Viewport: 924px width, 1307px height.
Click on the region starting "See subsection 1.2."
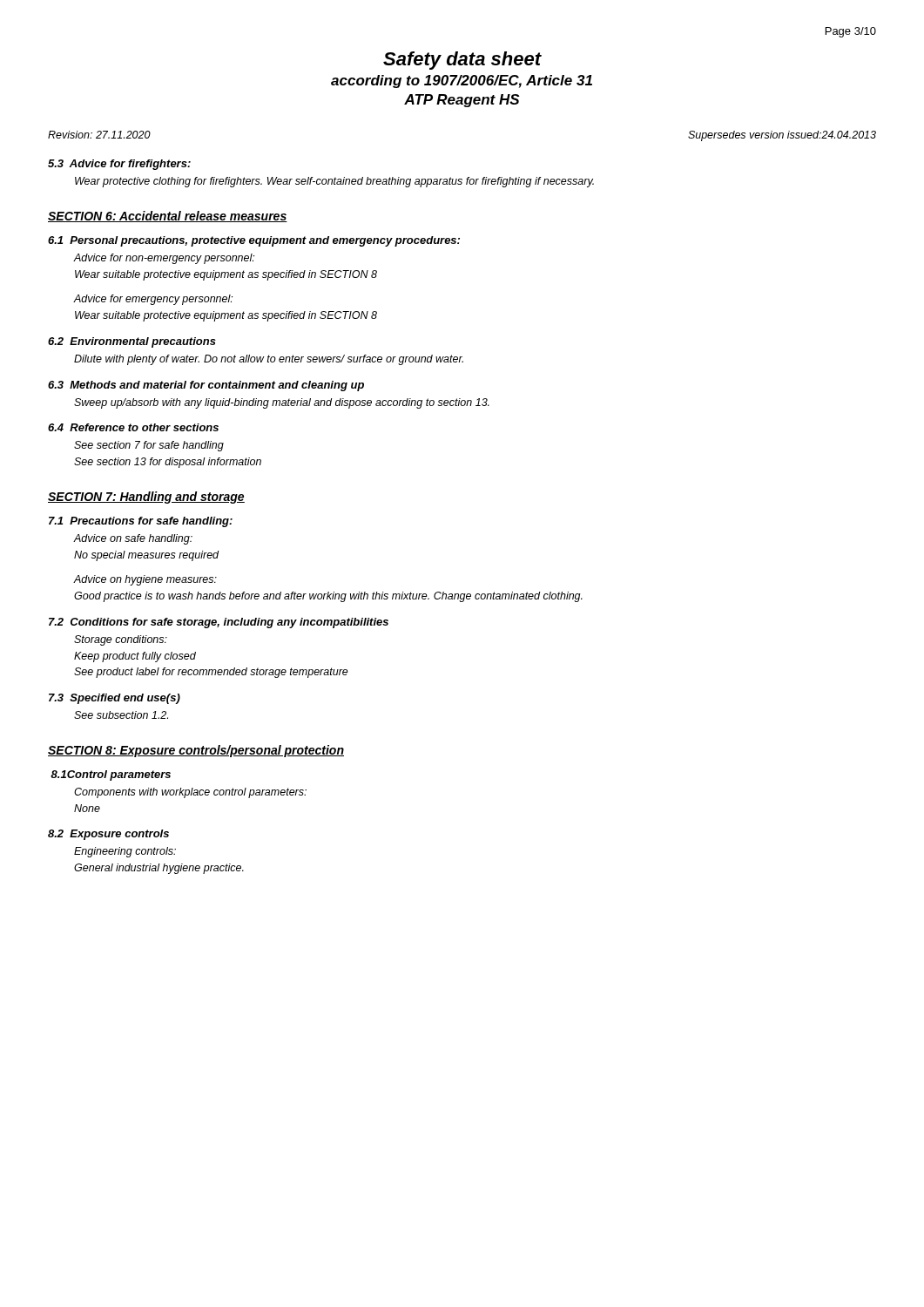(122, 715)
